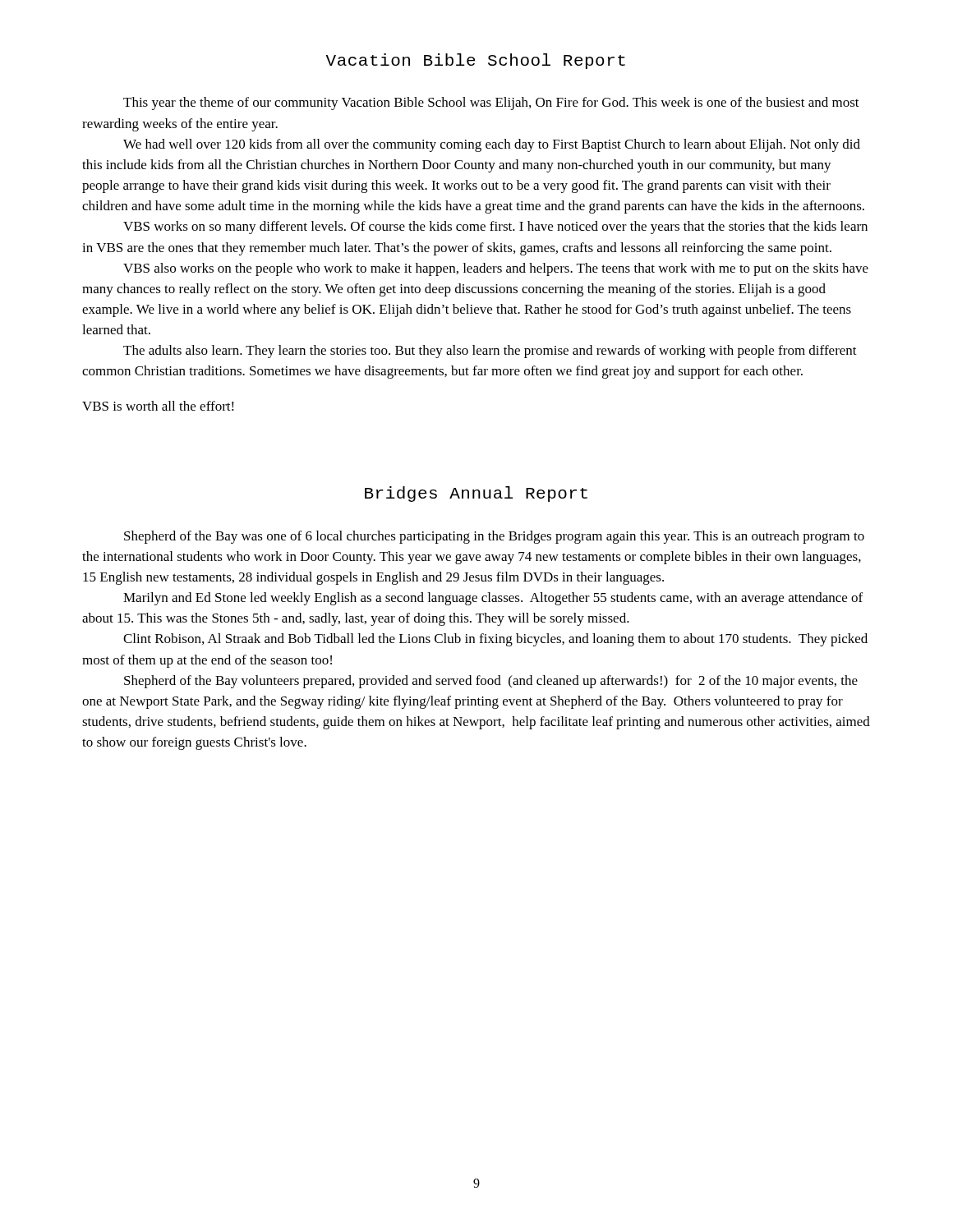Click on the title that reads "Bridges Annual Report"
The width and height of the screenshot is (953, 1232).
click(476, 494)
